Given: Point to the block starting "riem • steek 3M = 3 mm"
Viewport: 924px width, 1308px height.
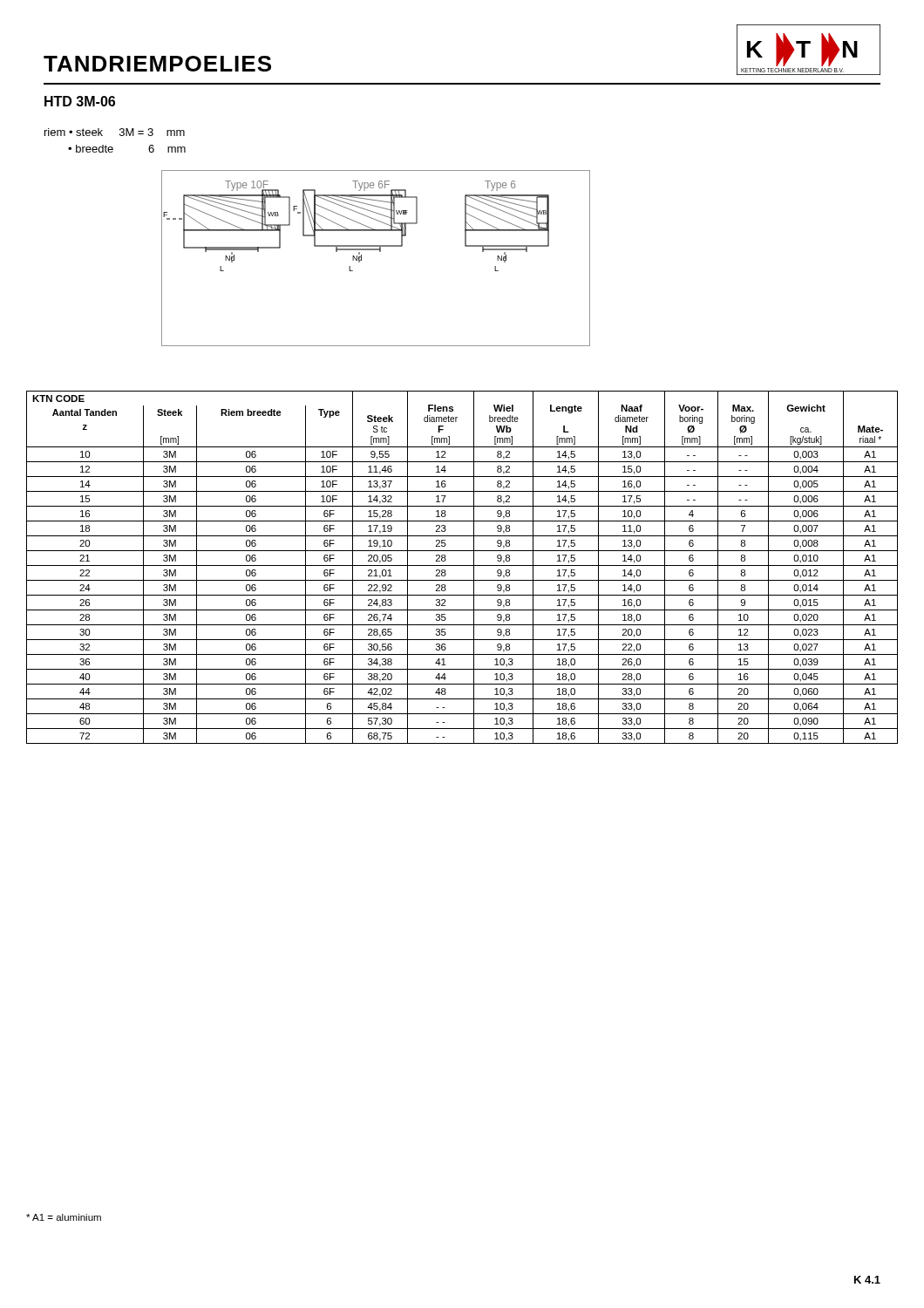Looking at the screenshot, I should (114, 132).
